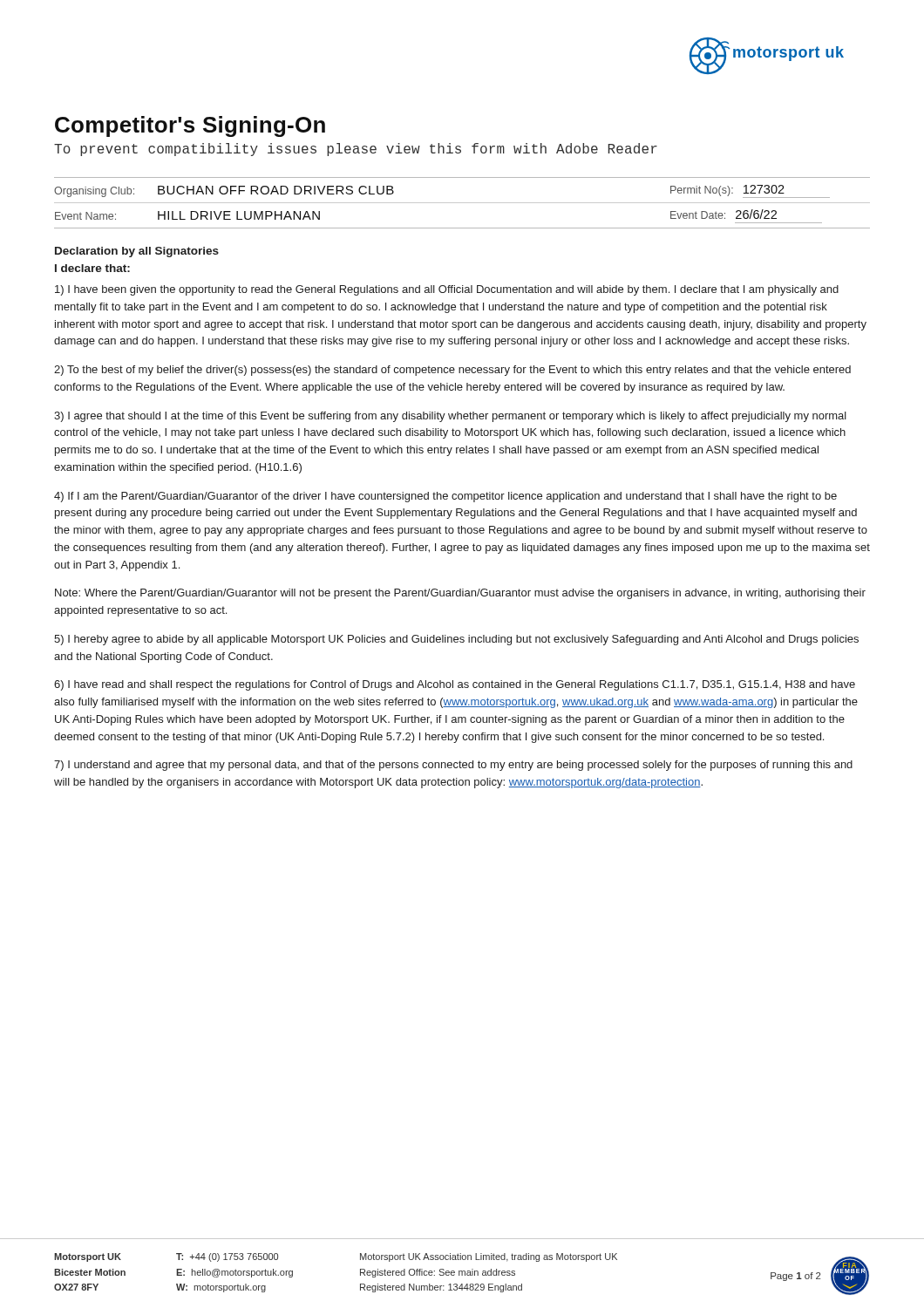Find the block on this page that starts "4) If I"
This screenshot has width=924, height=1308.
pos(462,530)
